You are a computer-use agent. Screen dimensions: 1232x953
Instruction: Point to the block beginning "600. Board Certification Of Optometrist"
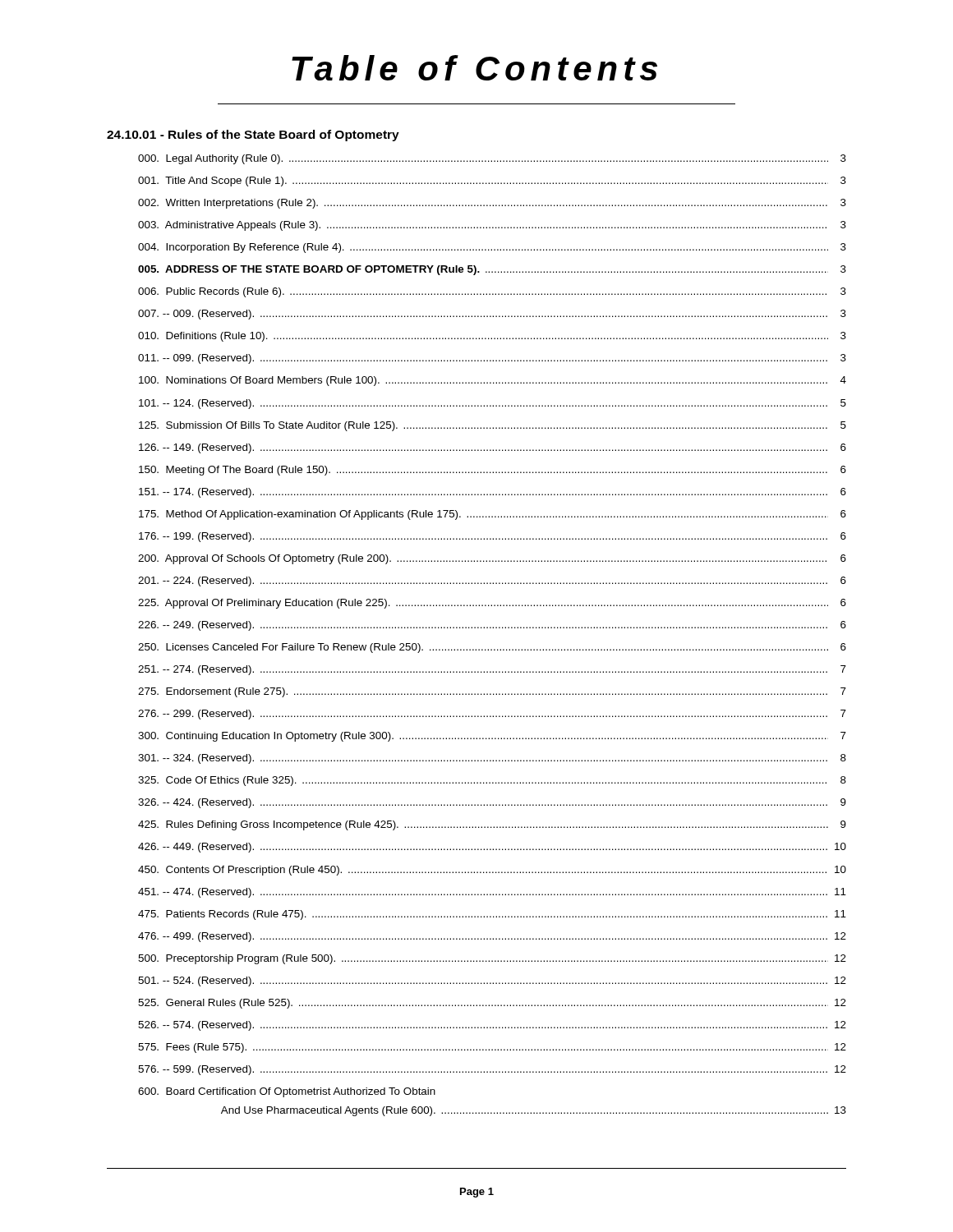(x=492, y=1102)
